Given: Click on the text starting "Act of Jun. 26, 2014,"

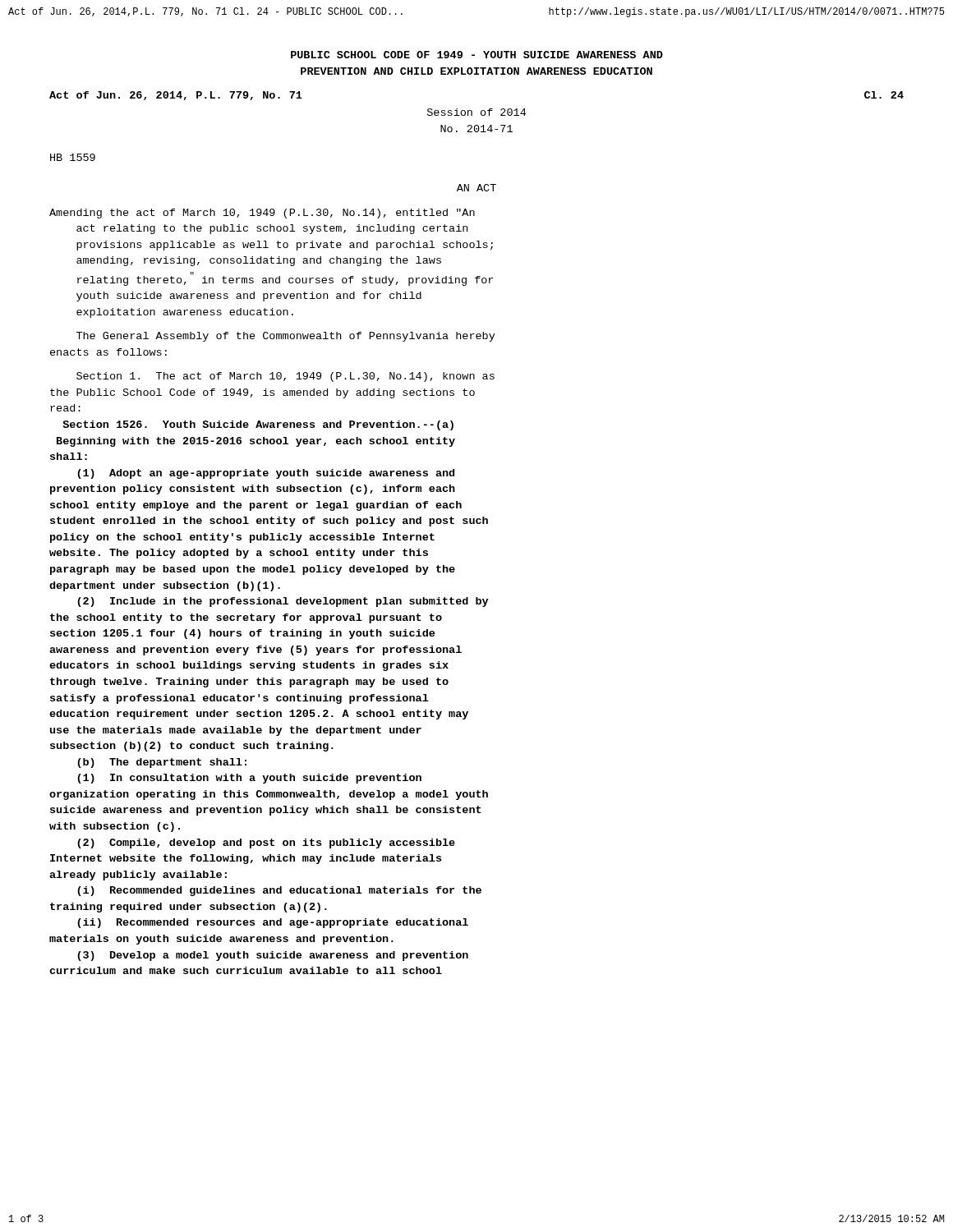Looking at the screenshot, I should click(476, 113).
